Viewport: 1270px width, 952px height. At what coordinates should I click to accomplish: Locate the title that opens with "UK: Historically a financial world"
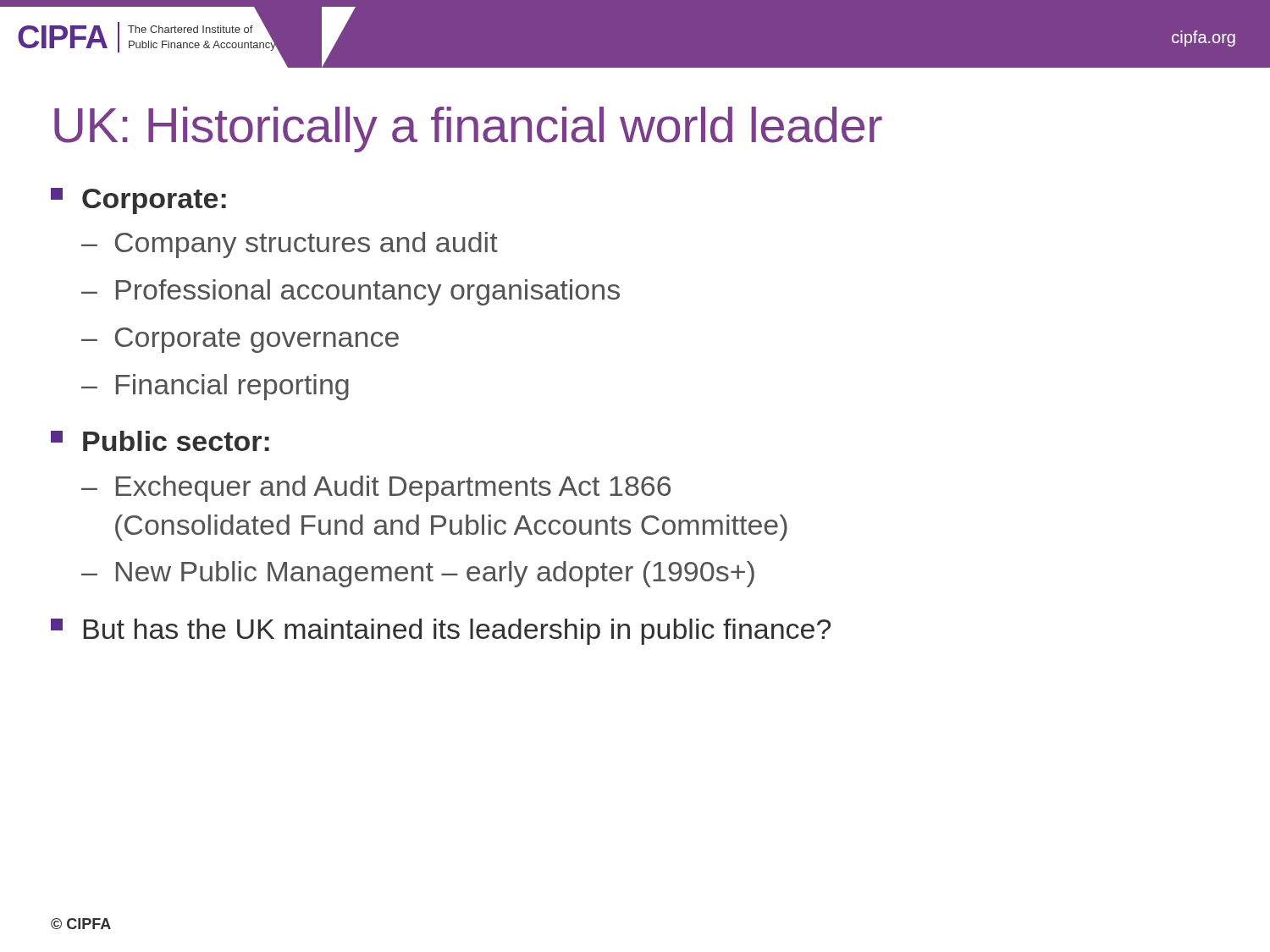(x=643, y=126)
